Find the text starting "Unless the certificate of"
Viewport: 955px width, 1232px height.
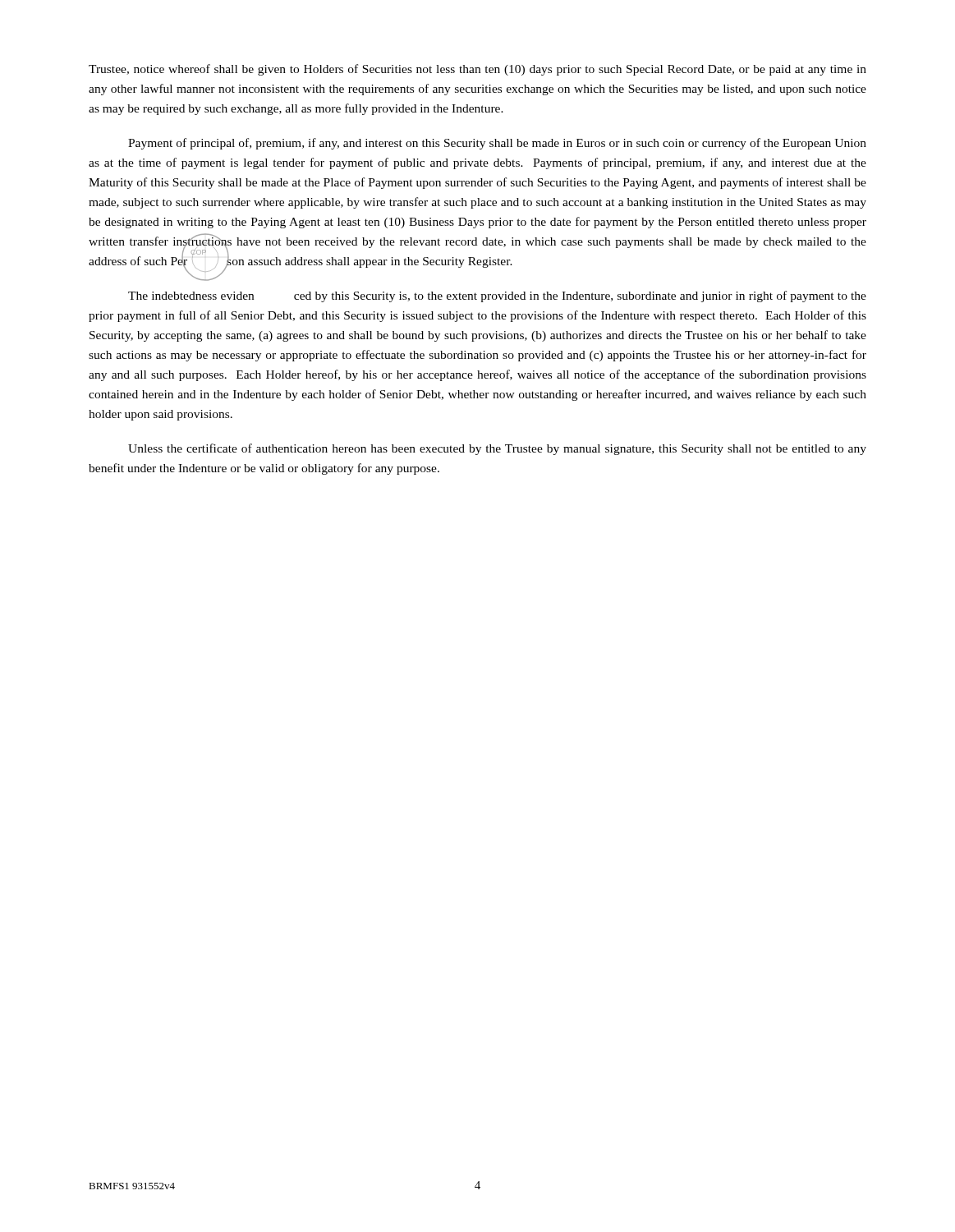pos(478,458)
